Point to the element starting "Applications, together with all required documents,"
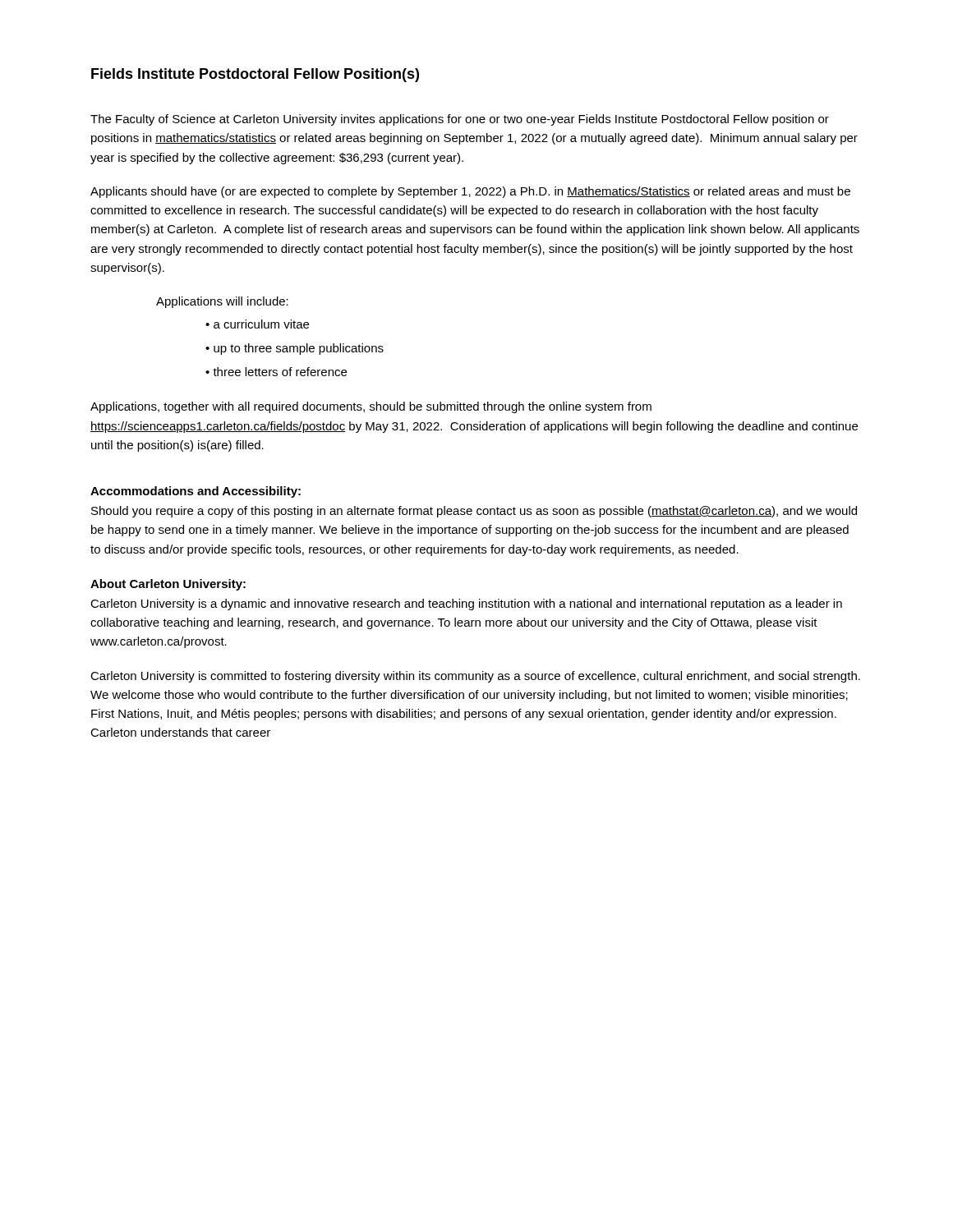Viewport: 953px width, 1232px height. tap(474, 425)
